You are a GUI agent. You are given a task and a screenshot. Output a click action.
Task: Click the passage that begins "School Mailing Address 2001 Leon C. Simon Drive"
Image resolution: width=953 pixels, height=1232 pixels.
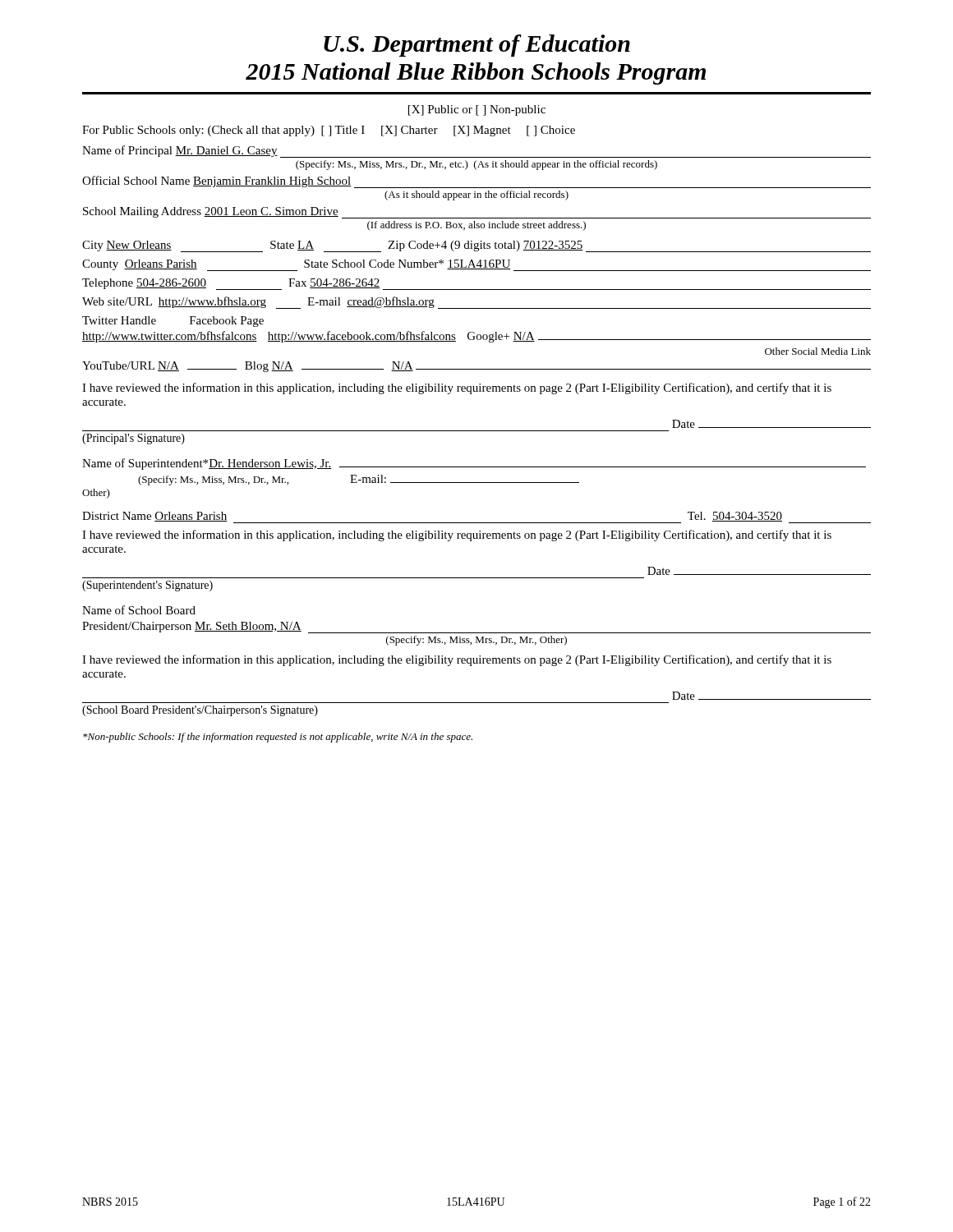[x=476, y=218]
